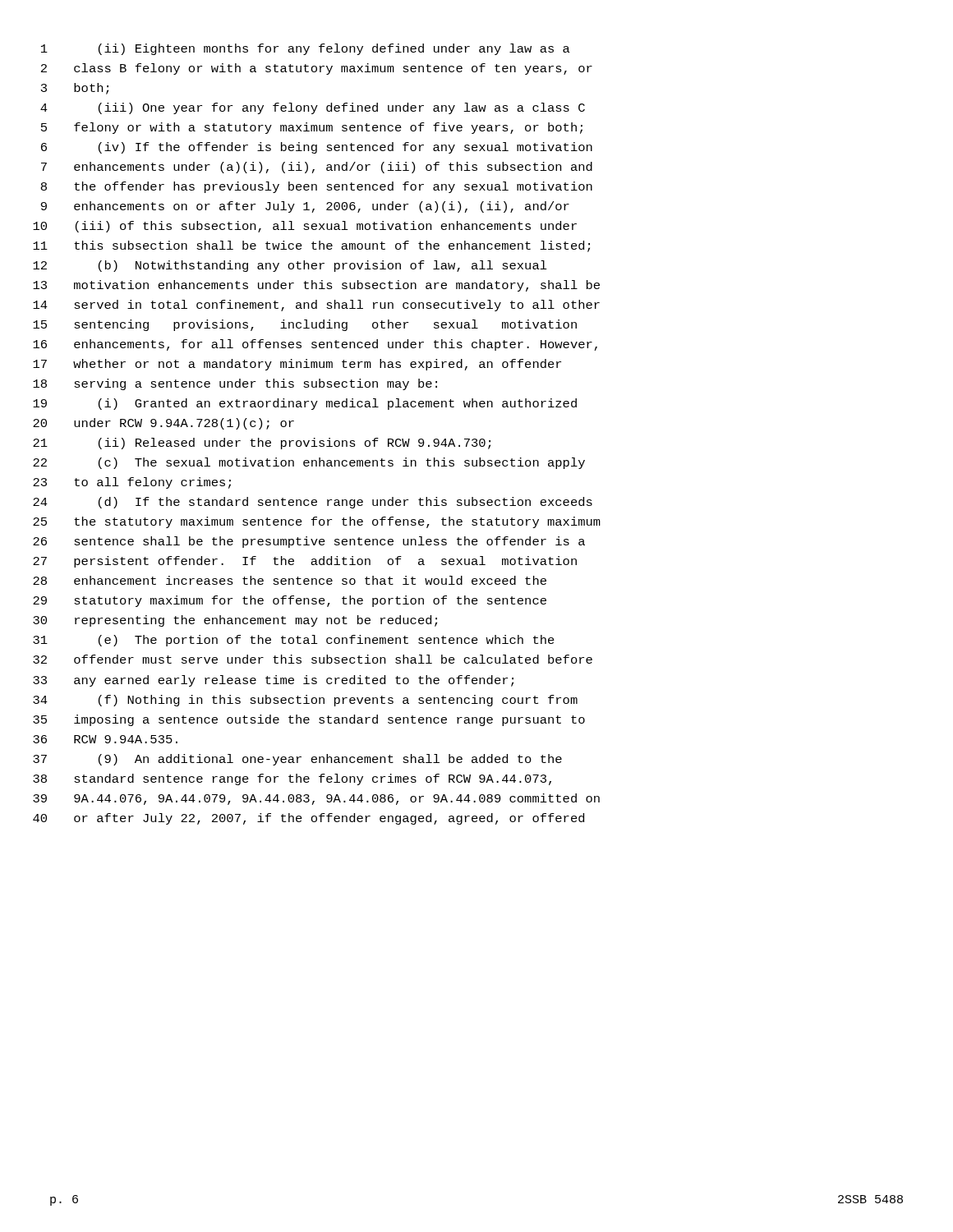953x1232 pixels.
Task: Locate the region starting "3 both;"
Action: point(75,89)
